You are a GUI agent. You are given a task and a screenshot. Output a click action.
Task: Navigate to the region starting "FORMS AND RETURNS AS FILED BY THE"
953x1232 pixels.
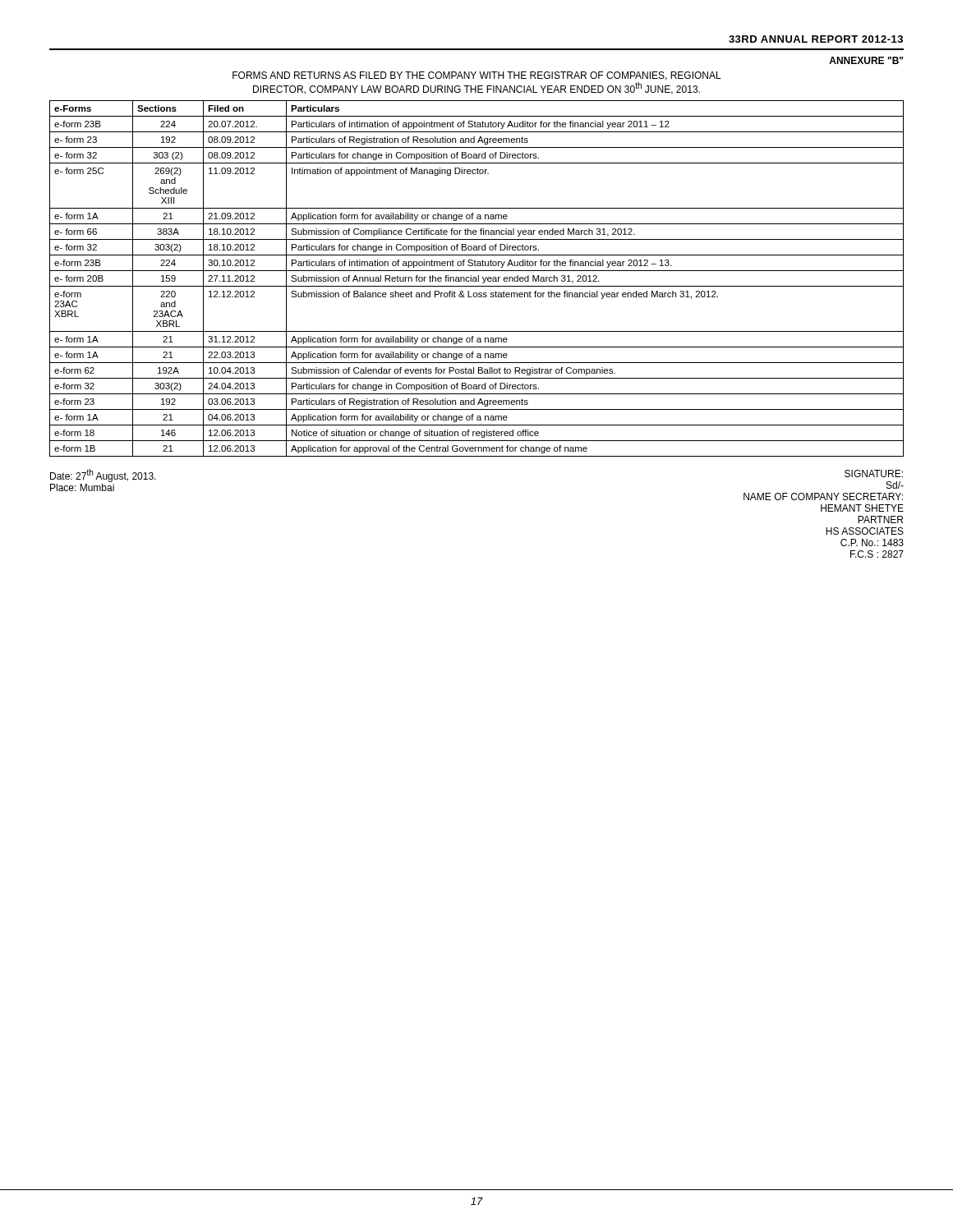coord(476,83)
